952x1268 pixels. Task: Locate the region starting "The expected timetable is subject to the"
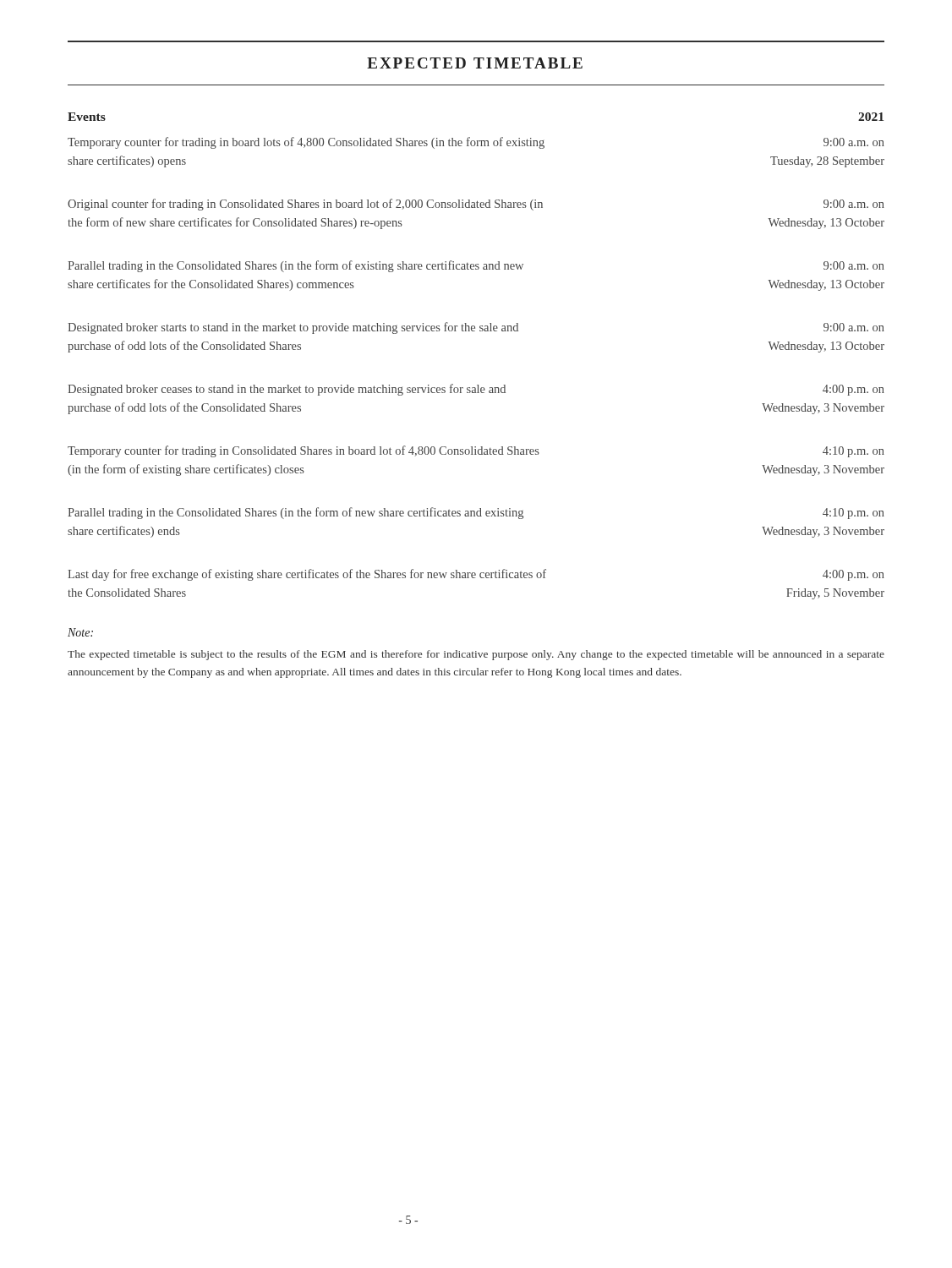[476, 663]
